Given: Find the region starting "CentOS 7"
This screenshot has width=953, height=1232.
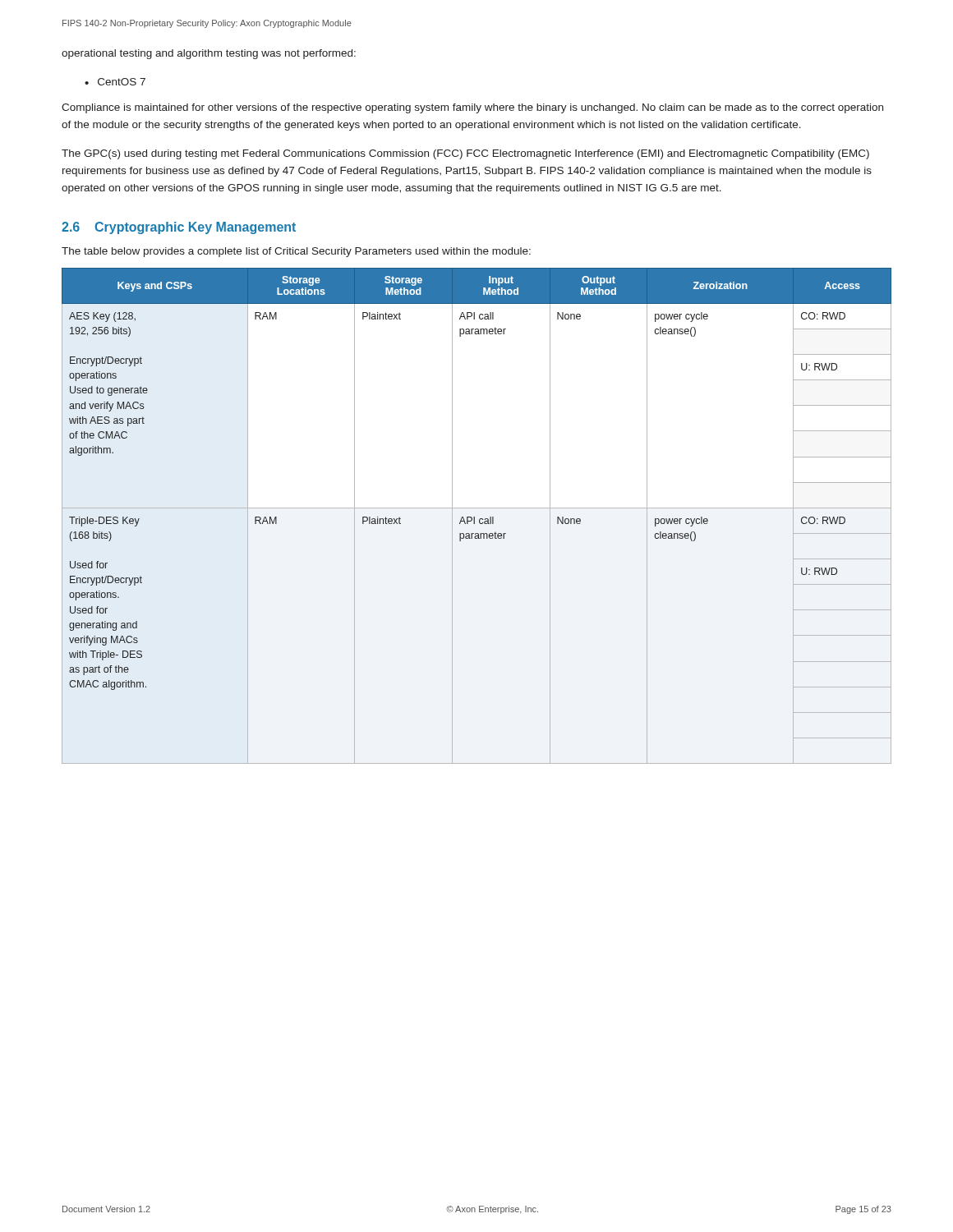Looking at the screenshot, I should pyautogui.click(x=122, y=82).
